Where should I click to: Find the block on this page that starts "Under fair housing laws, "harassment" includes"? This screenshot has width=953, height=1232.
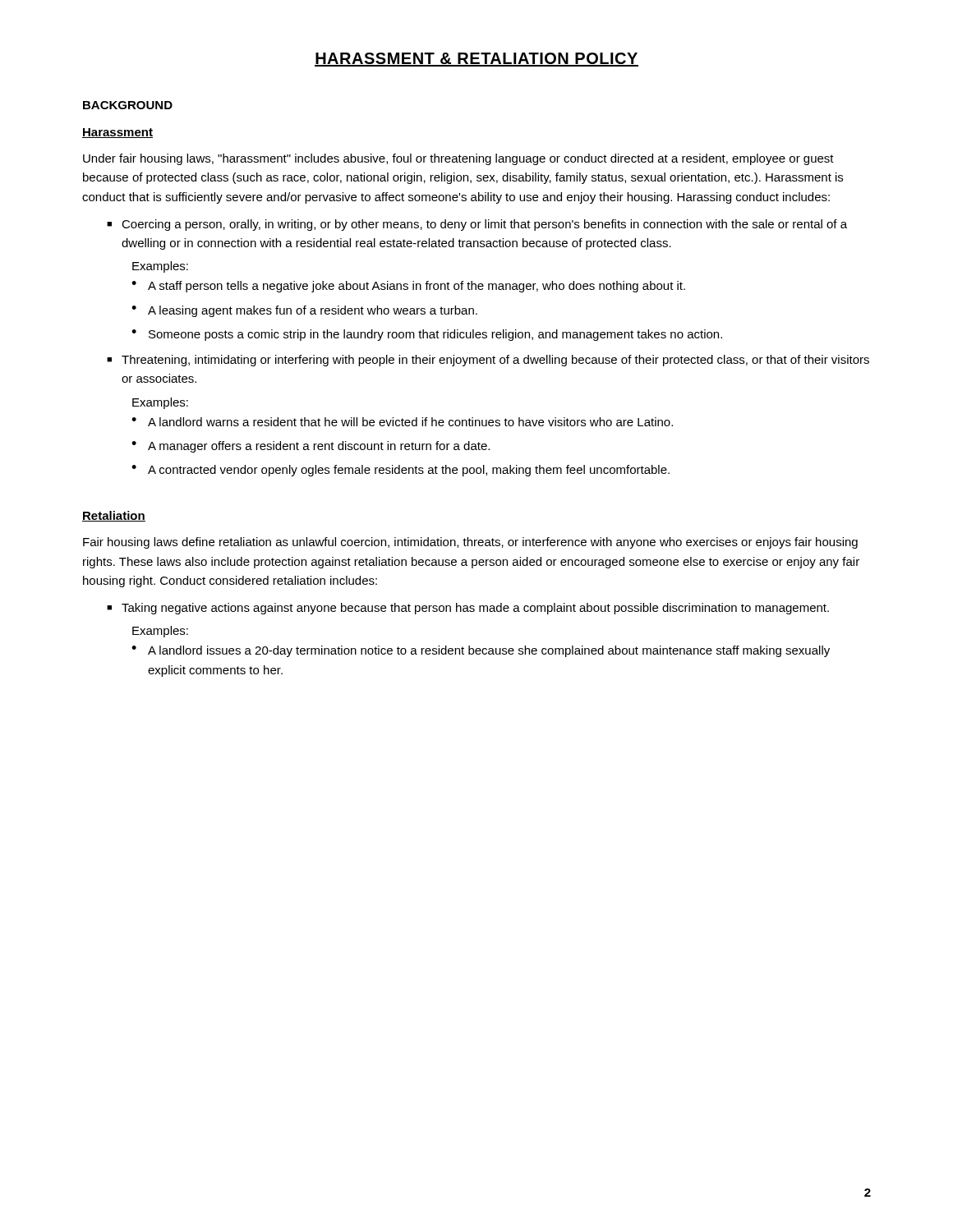click(463, 177)
